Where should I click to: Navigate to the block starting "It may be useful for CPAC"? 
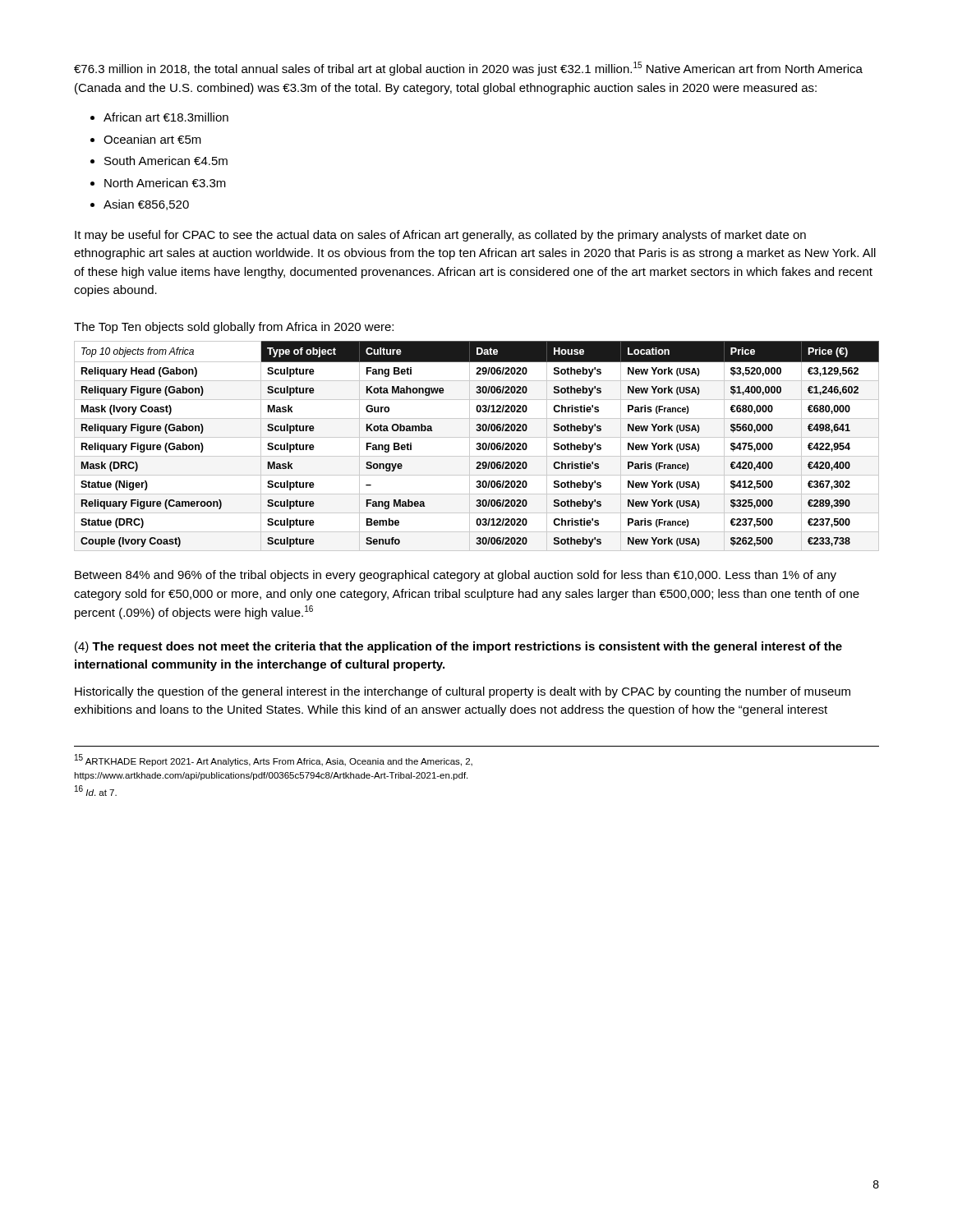pos(476,262)
